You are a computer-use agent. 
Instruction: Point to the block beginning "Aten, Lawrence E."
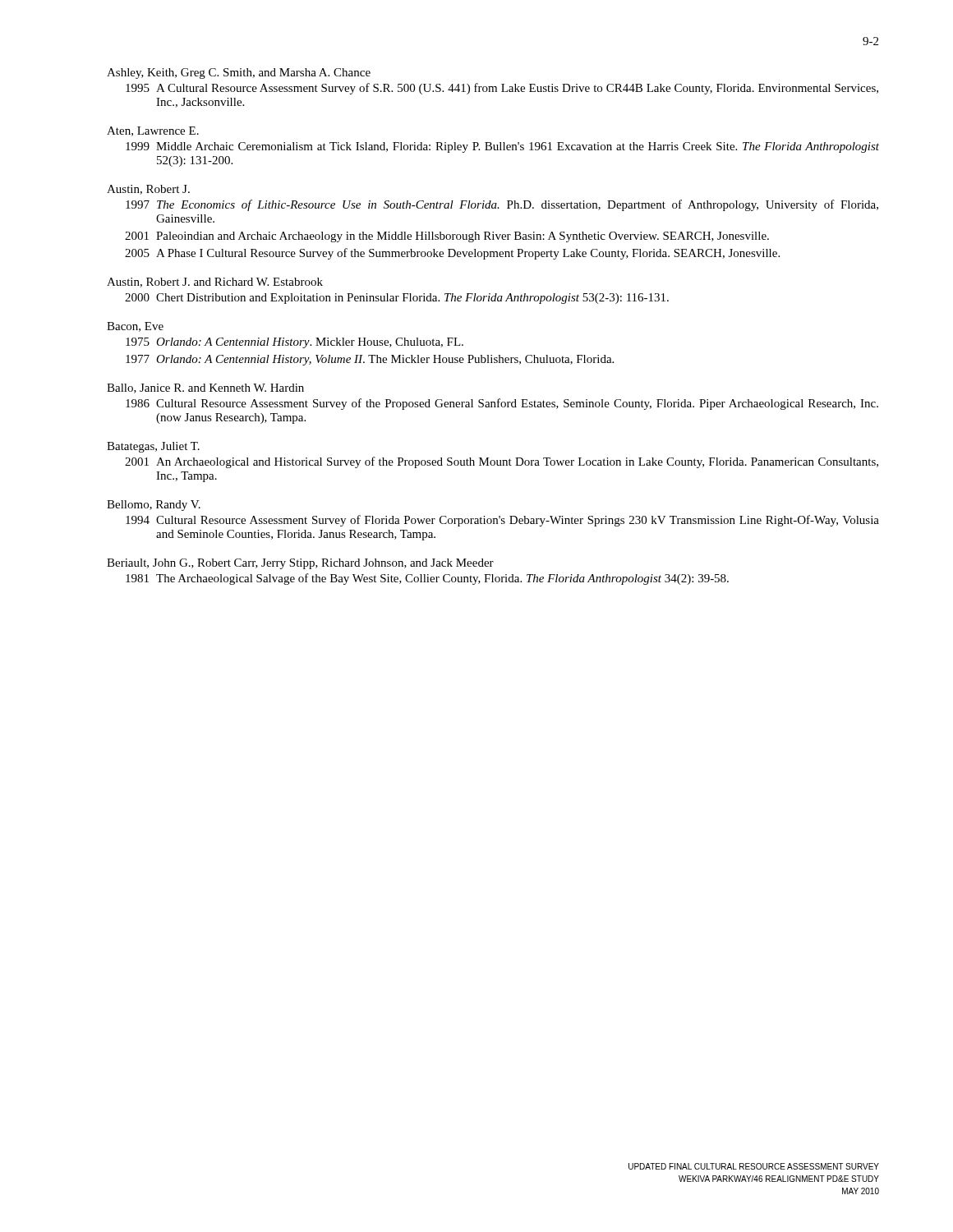click(x=493, y=146)
